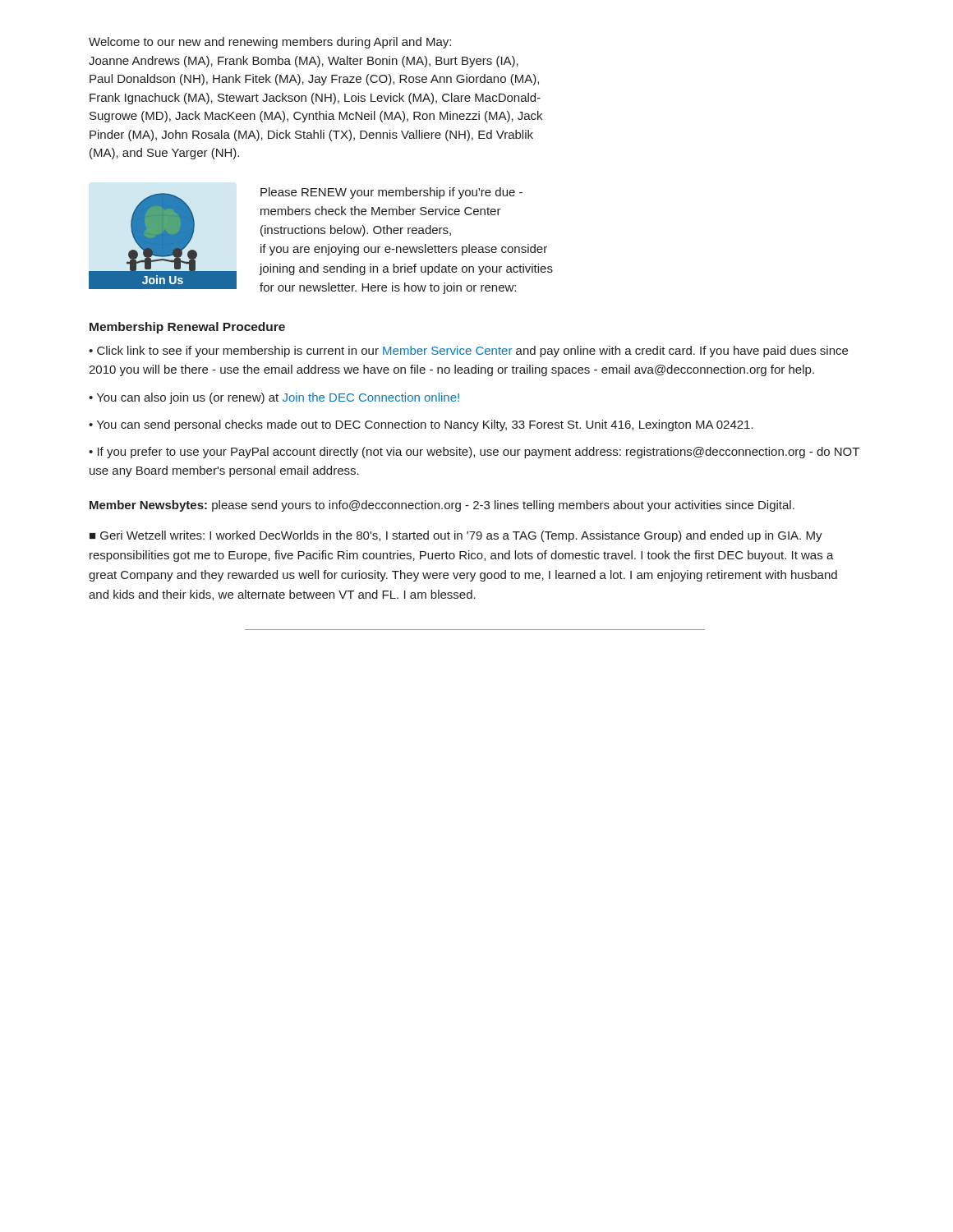Select the illustration
This screenshot has width=953, height=1232.
click(163, 235)
